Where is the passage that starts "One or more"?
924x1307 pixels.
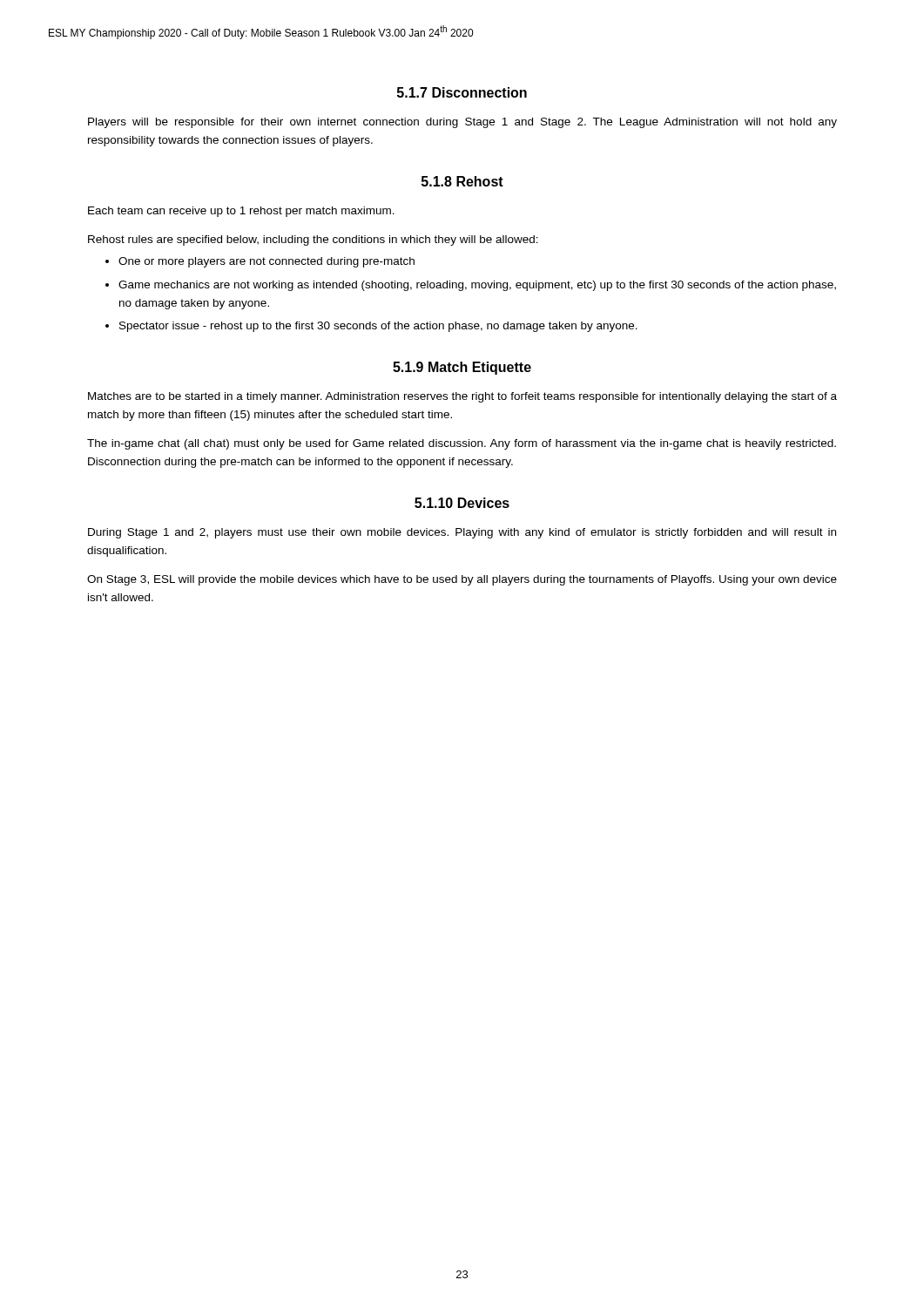point(267,261)
